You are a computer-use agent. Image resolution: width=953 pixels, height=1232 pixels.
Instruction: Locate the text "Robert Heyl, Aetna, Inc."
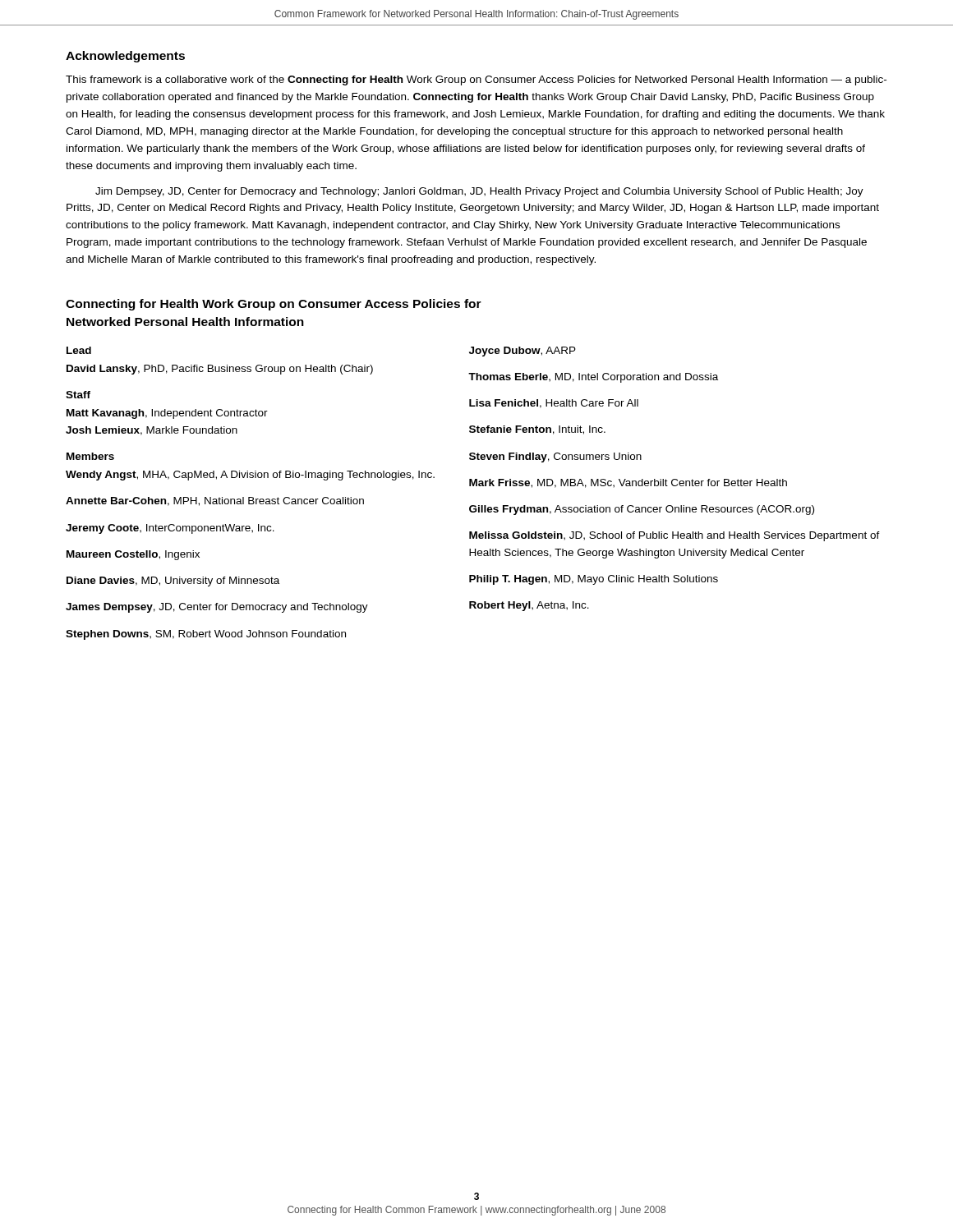(x=529, y=605)
